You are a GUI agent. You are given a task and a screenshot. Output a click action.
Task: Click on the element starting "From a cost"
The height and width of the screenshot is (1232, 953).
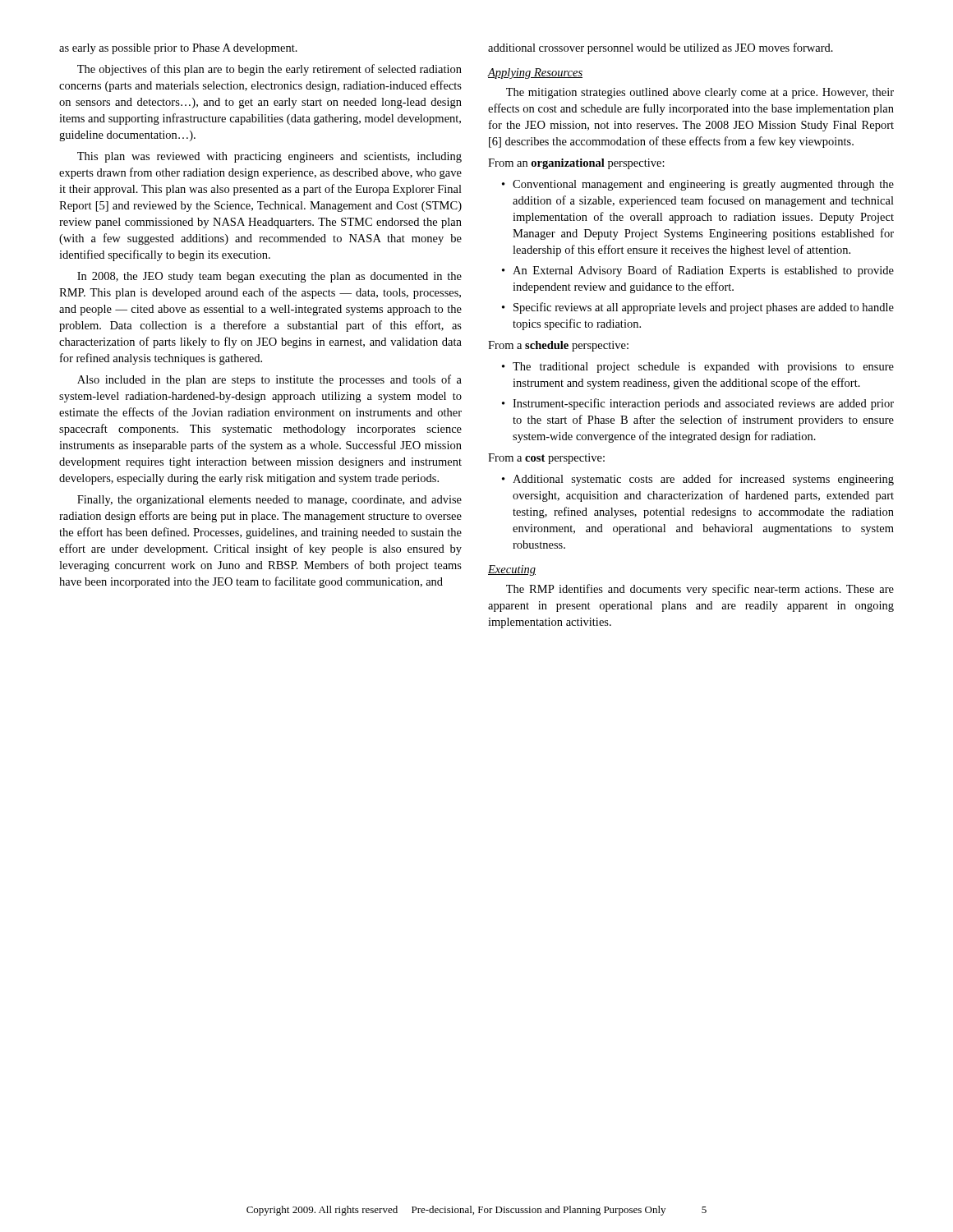pos(546,459)
